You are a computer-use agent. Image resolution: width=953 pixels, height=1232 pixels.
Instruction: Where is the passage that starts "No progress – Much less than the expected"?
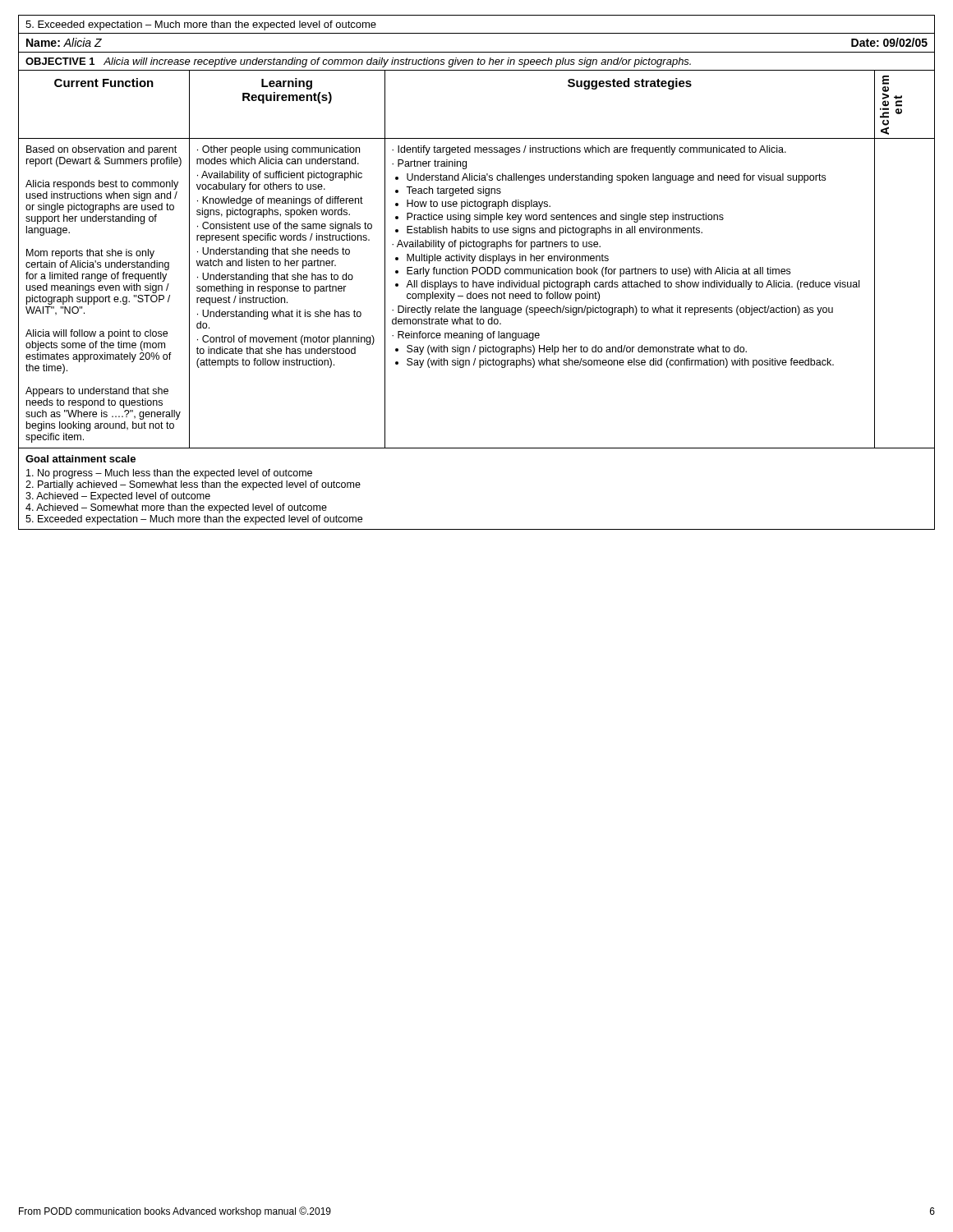pyautogui.click(x=169, y=473)
